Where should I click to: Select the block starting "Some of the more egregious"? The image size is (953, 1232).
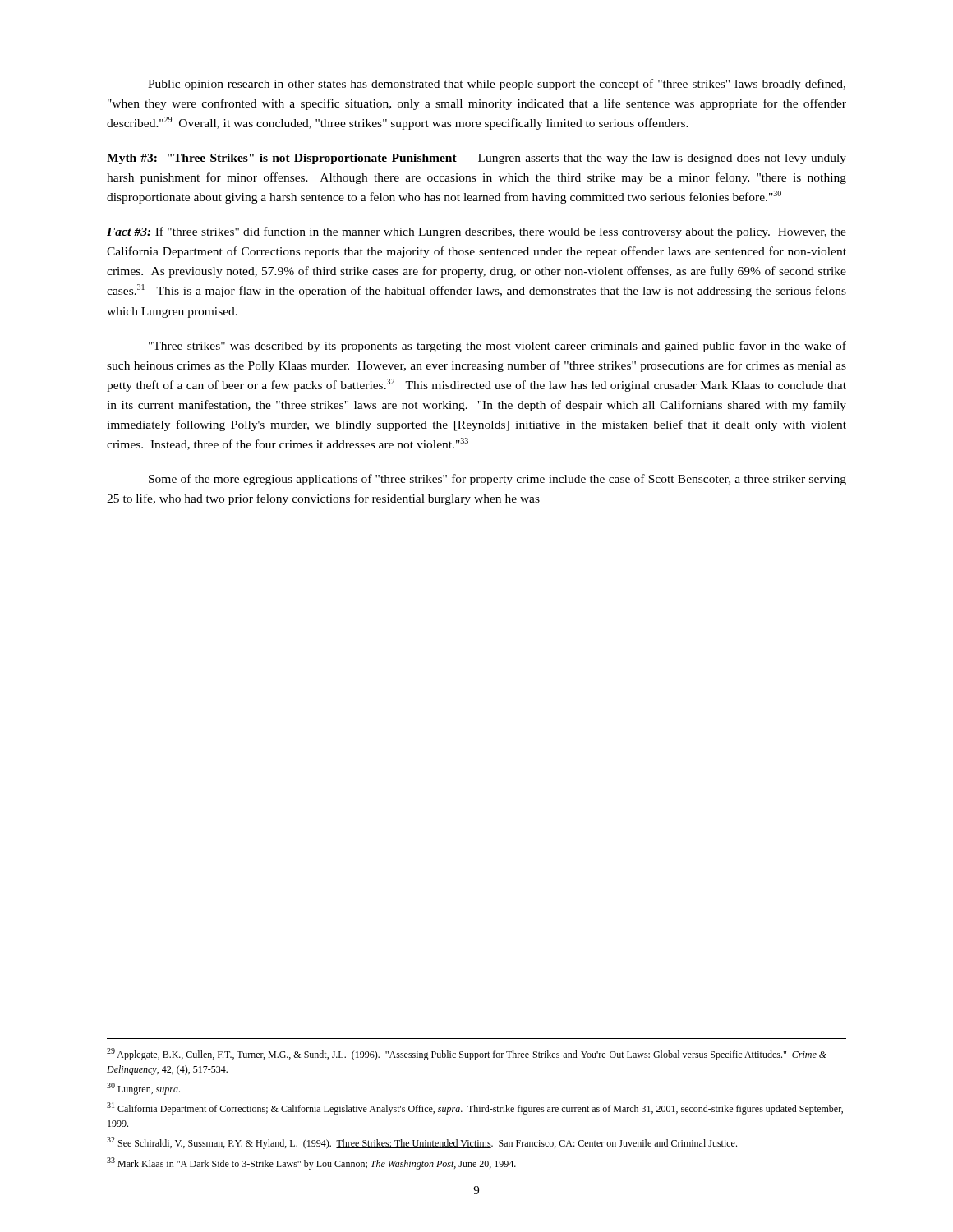(x=476, y=488)
